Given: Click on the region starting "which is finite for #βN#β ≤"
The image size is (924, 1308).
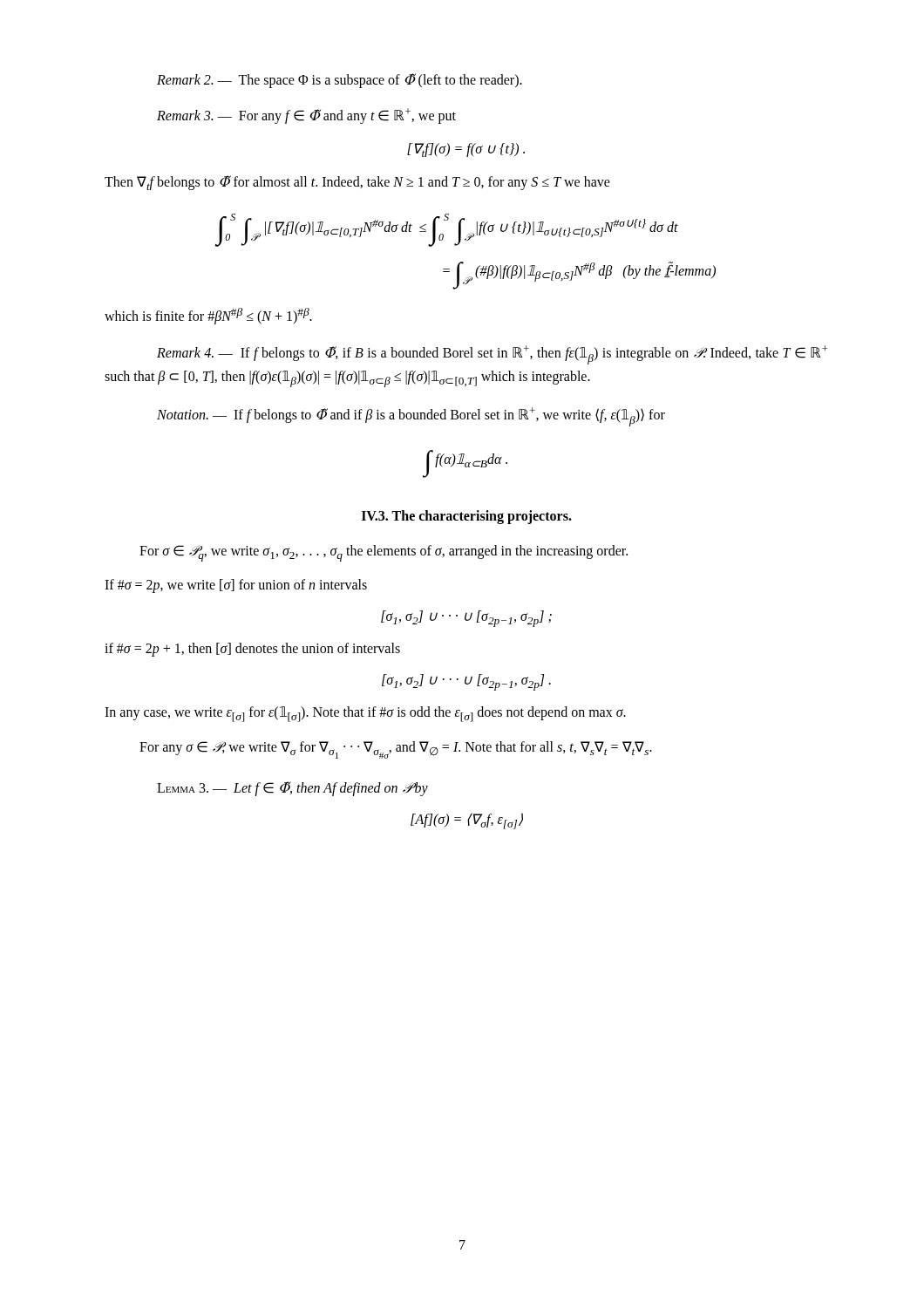Looking at the screenshot, I should [x=209, y=315].
